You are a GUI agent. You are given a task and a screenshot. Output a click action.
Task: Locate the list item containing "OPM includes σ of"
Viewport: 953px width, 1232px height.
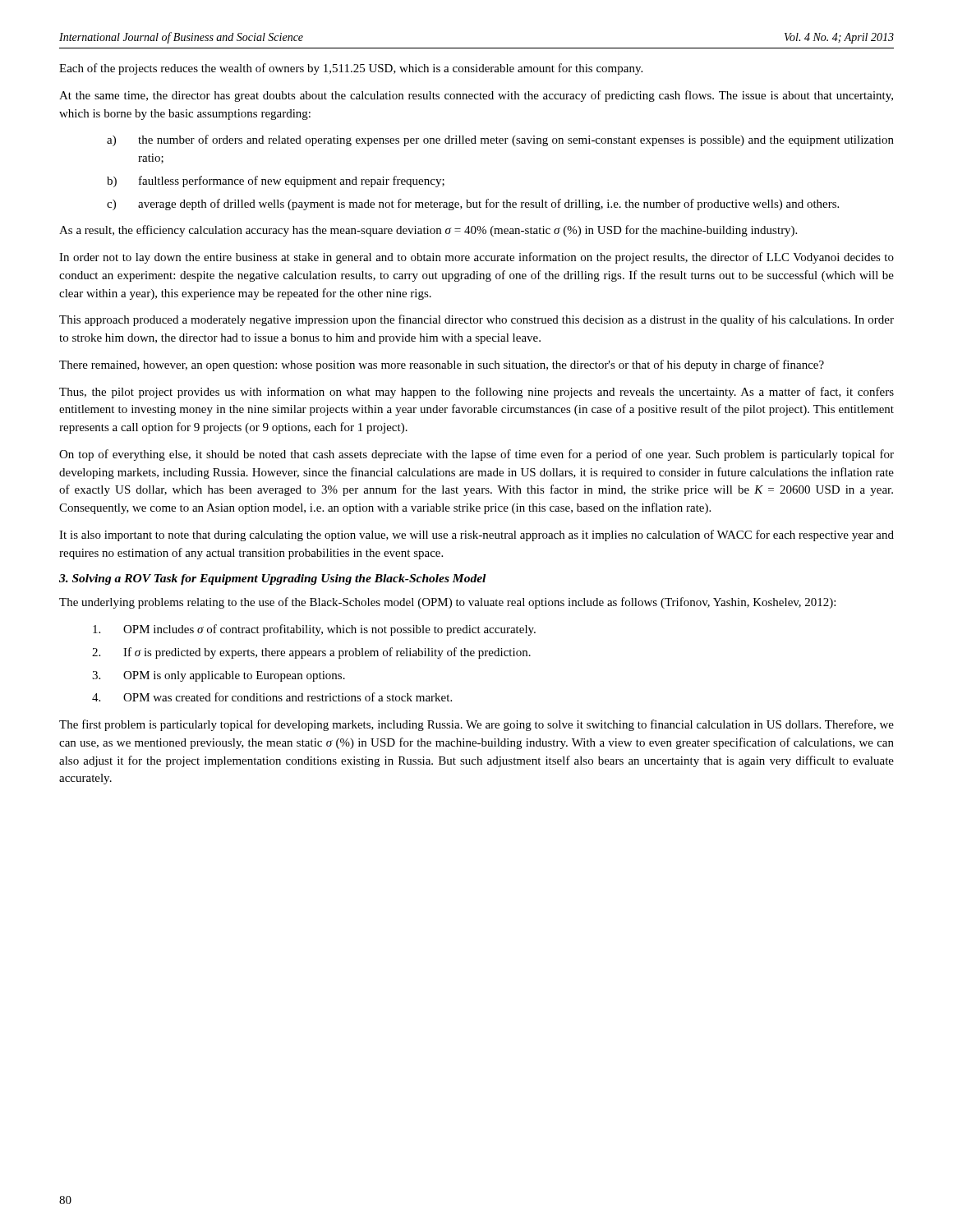pyautogui.click(x=476, y=630)
